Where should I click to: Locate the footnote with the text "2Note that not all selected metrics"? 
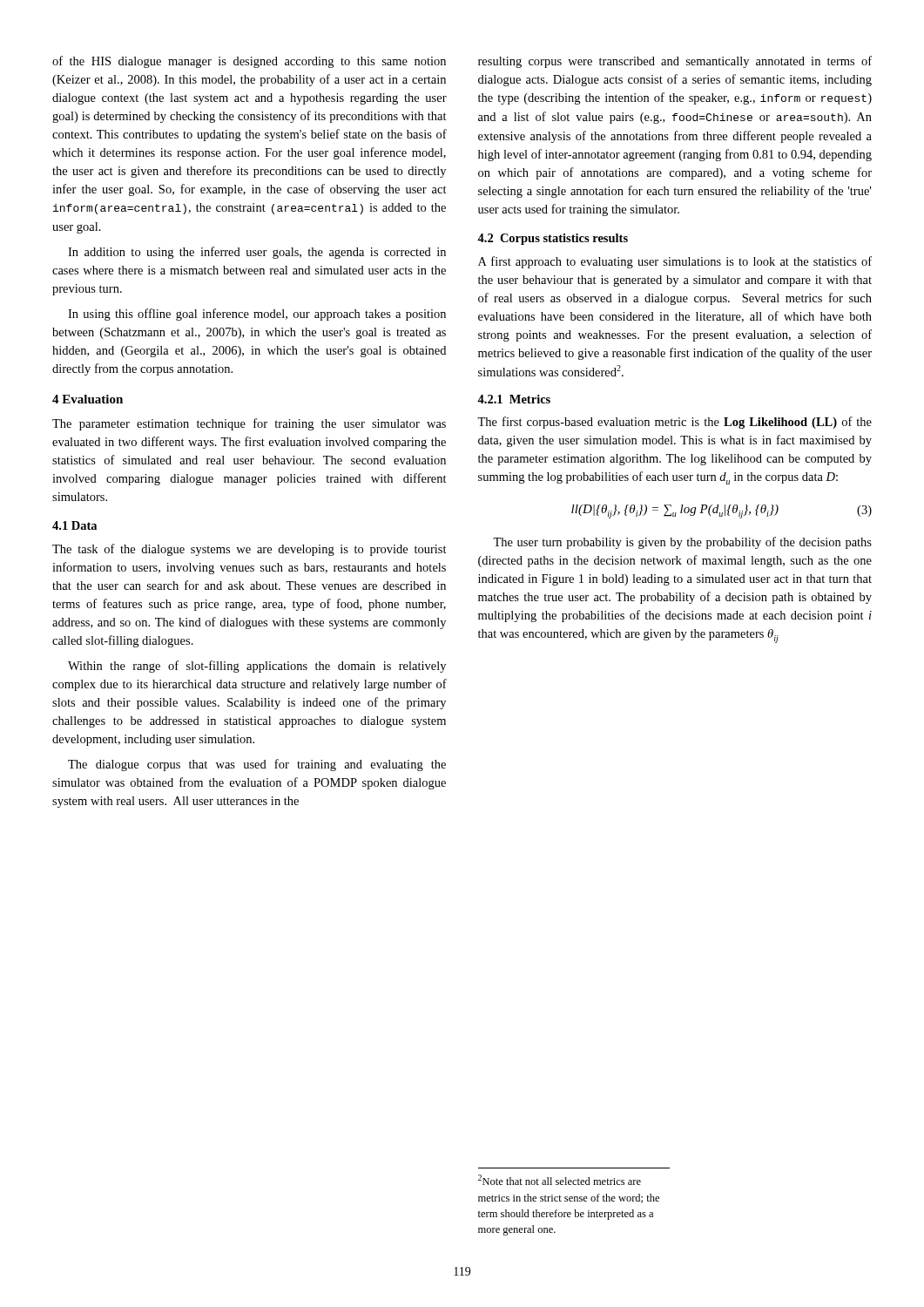click(569, 1204)
